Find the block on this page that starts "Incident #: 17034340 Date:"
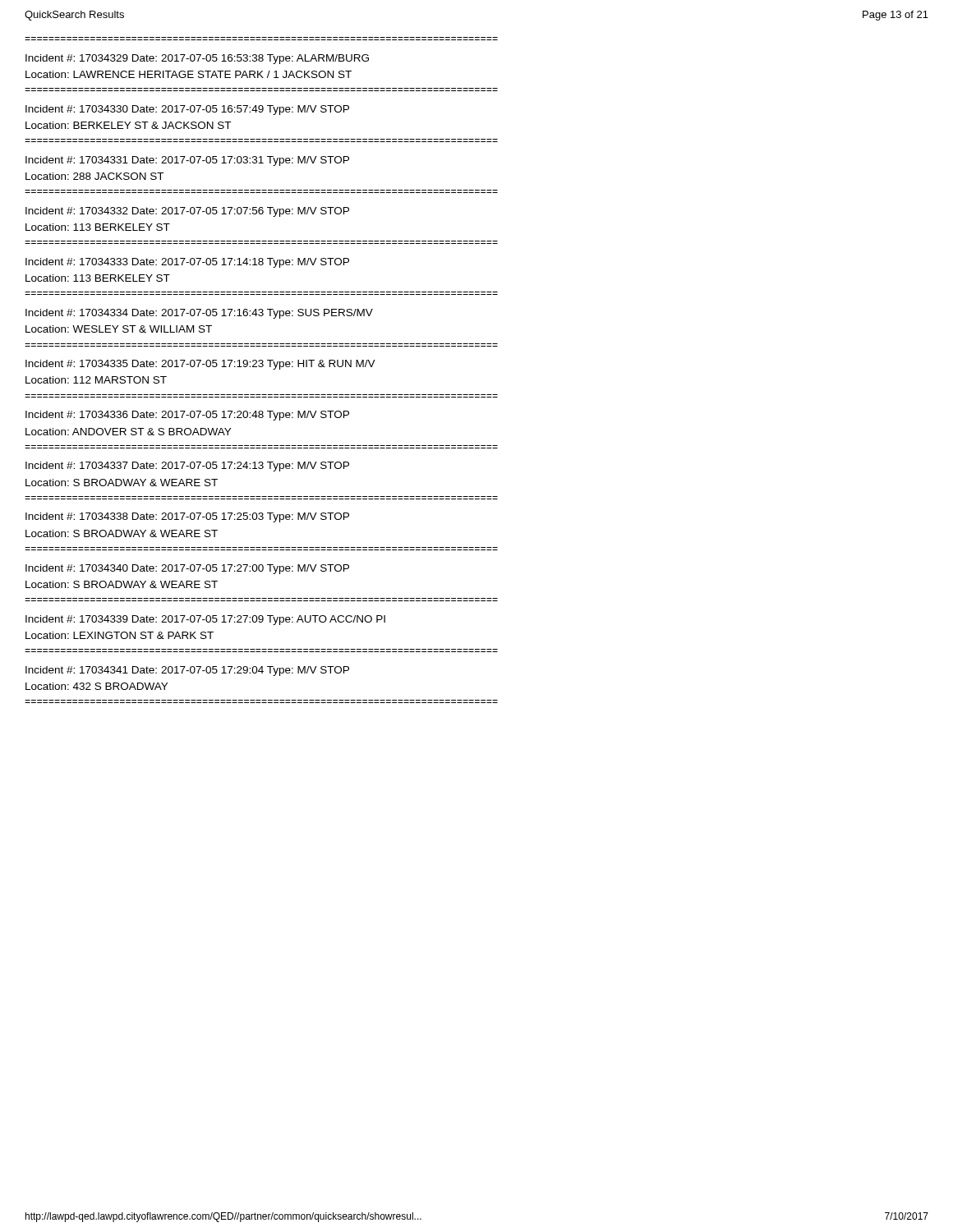 (187, 569)
